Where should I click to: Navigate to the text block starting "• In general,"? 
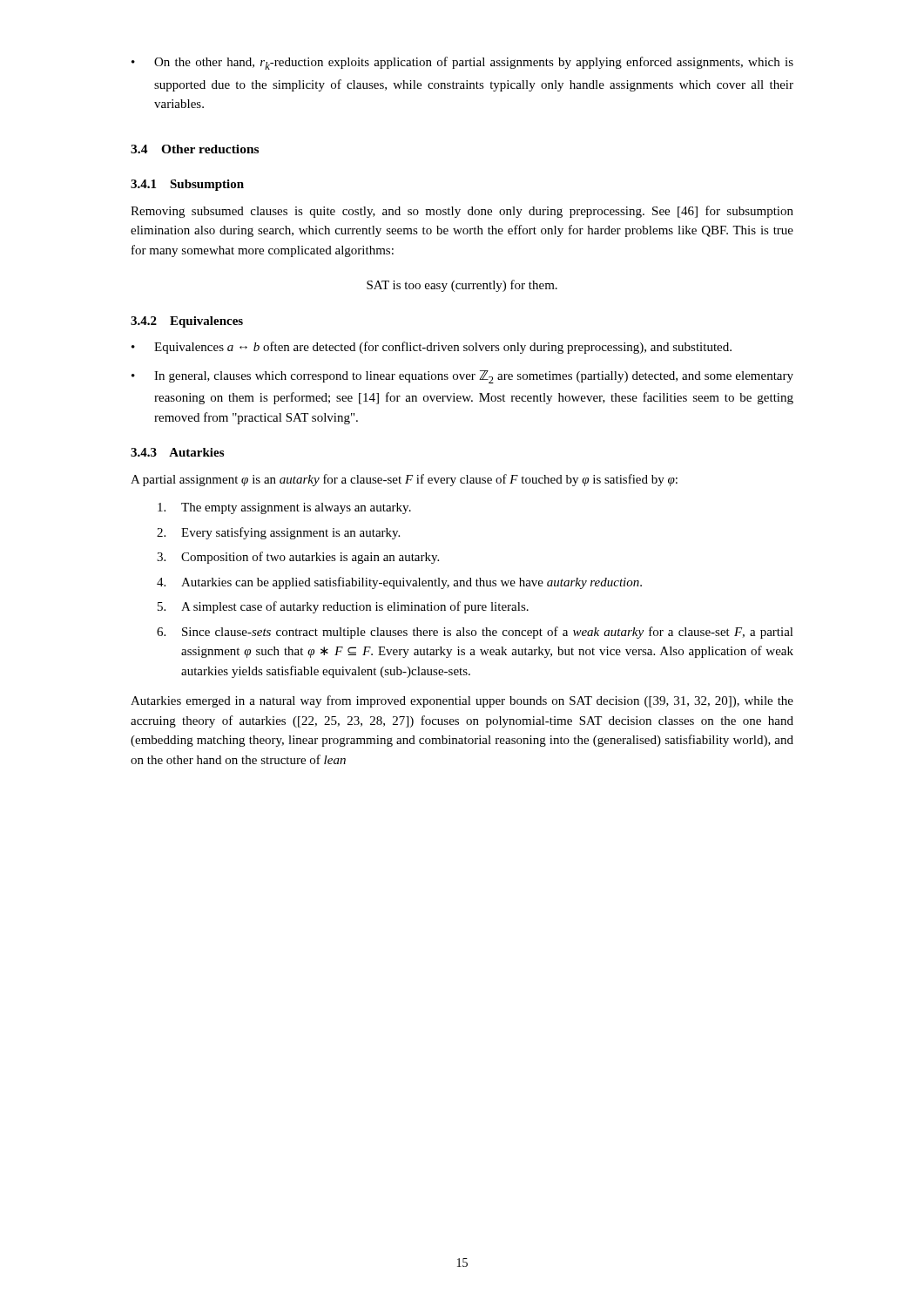tap(462, 396)
